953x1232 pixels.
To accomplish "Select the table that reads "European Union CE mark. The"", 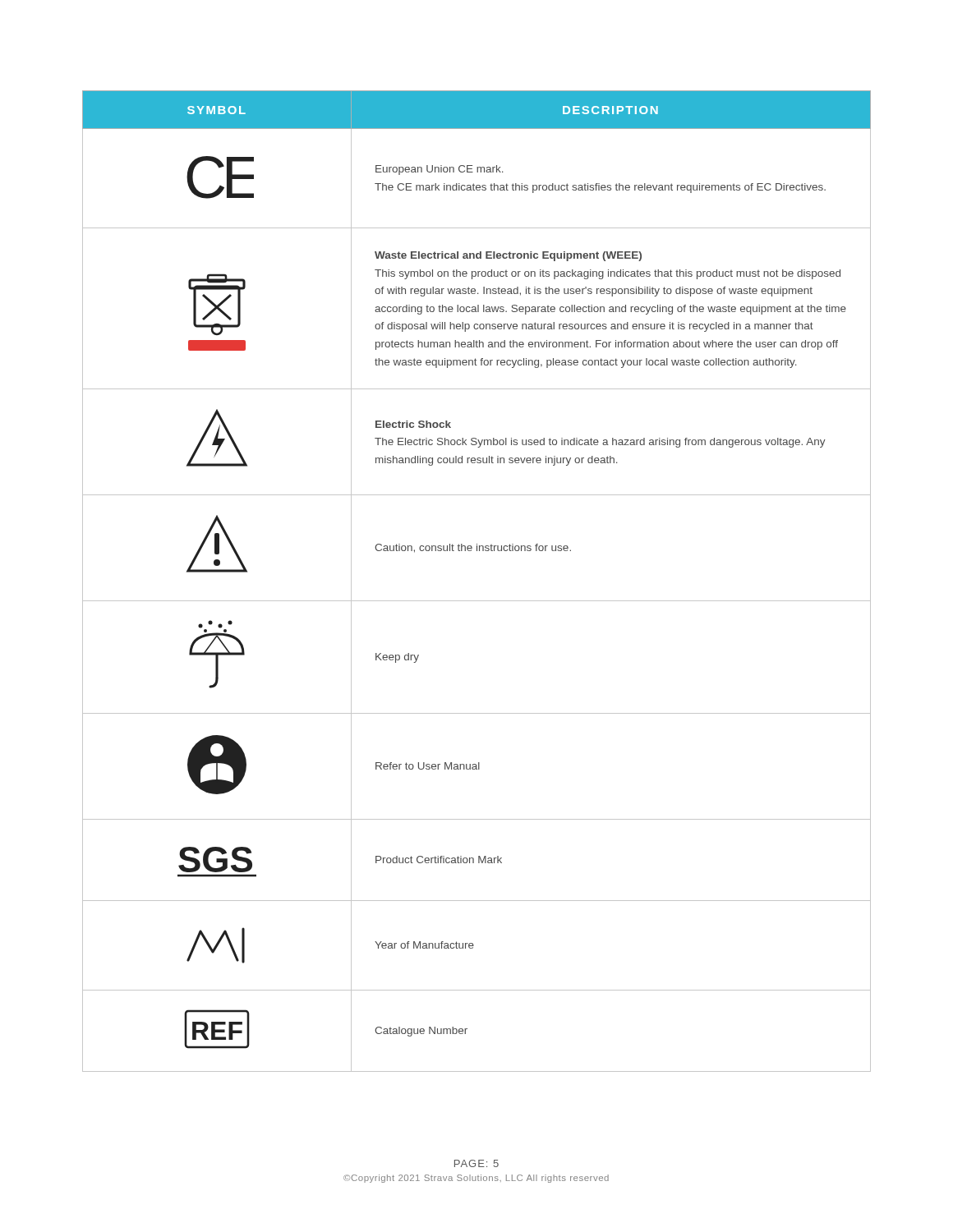I will pos(476,581).
